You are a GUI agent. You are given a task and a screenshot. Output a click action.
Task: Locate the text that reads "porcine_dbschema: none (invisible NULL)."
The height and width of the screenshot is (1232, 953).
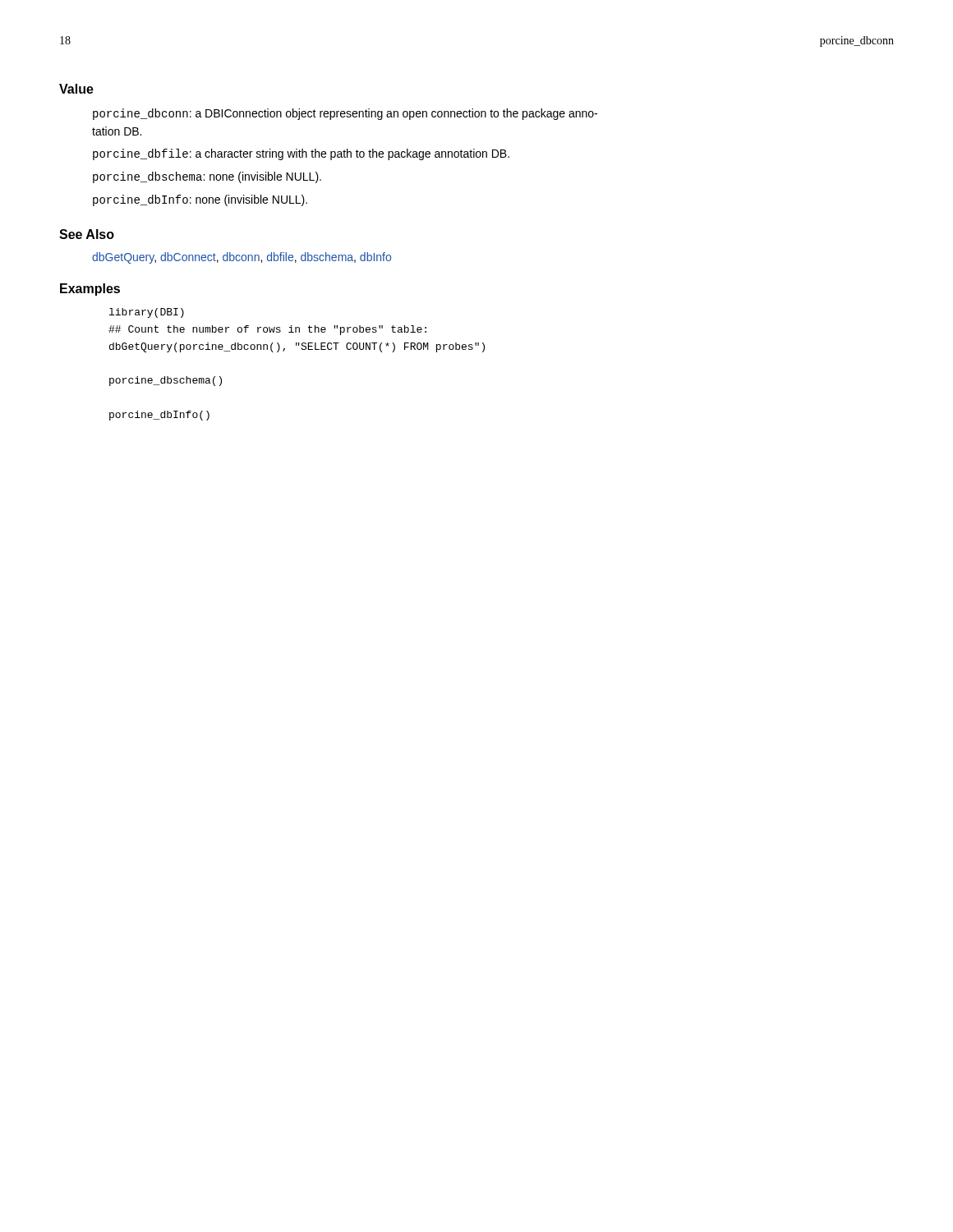pyautogui.click(x=207, y=177)
